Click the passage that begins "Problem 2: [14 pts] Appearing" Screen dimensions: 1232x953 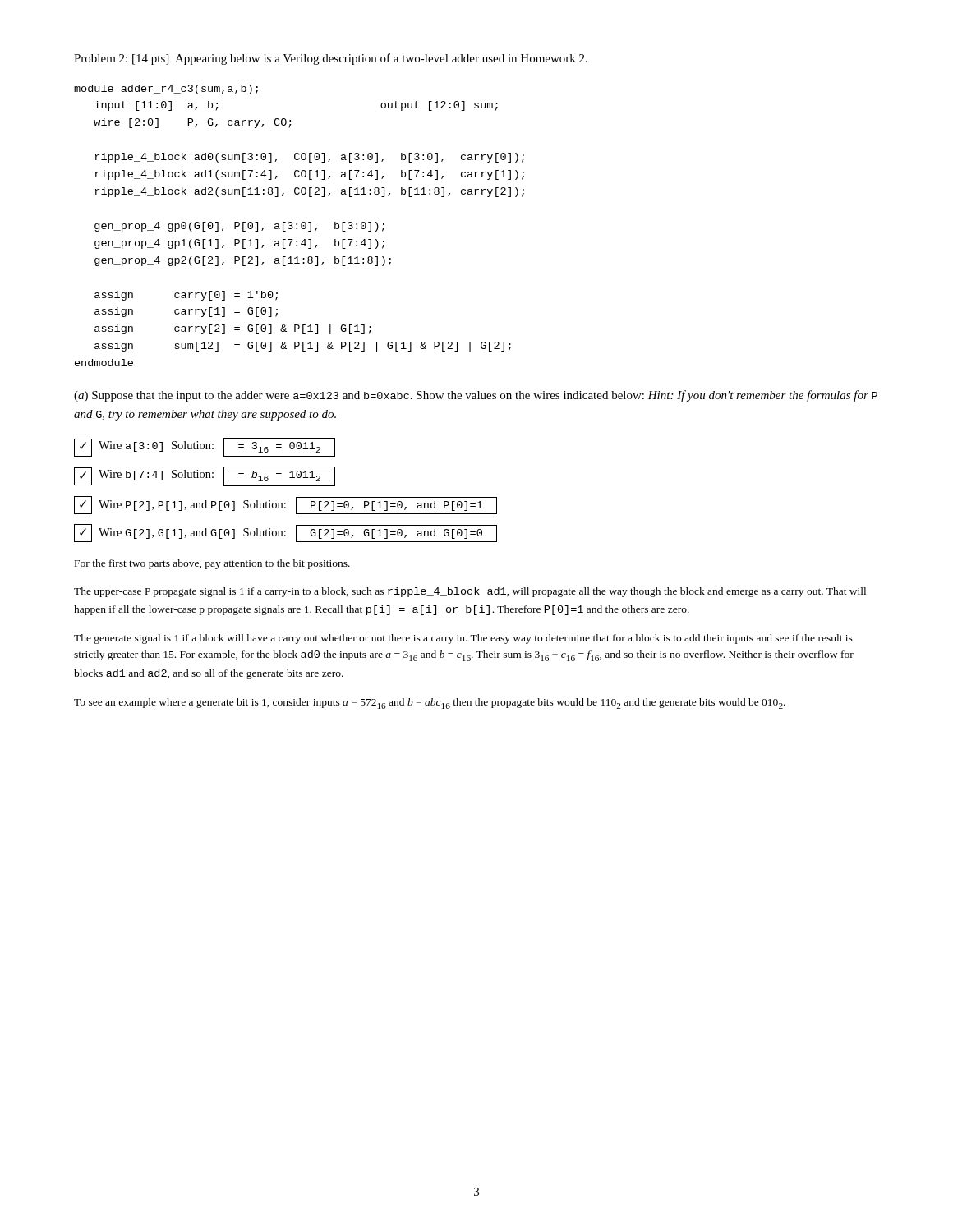tap(331, 58)
